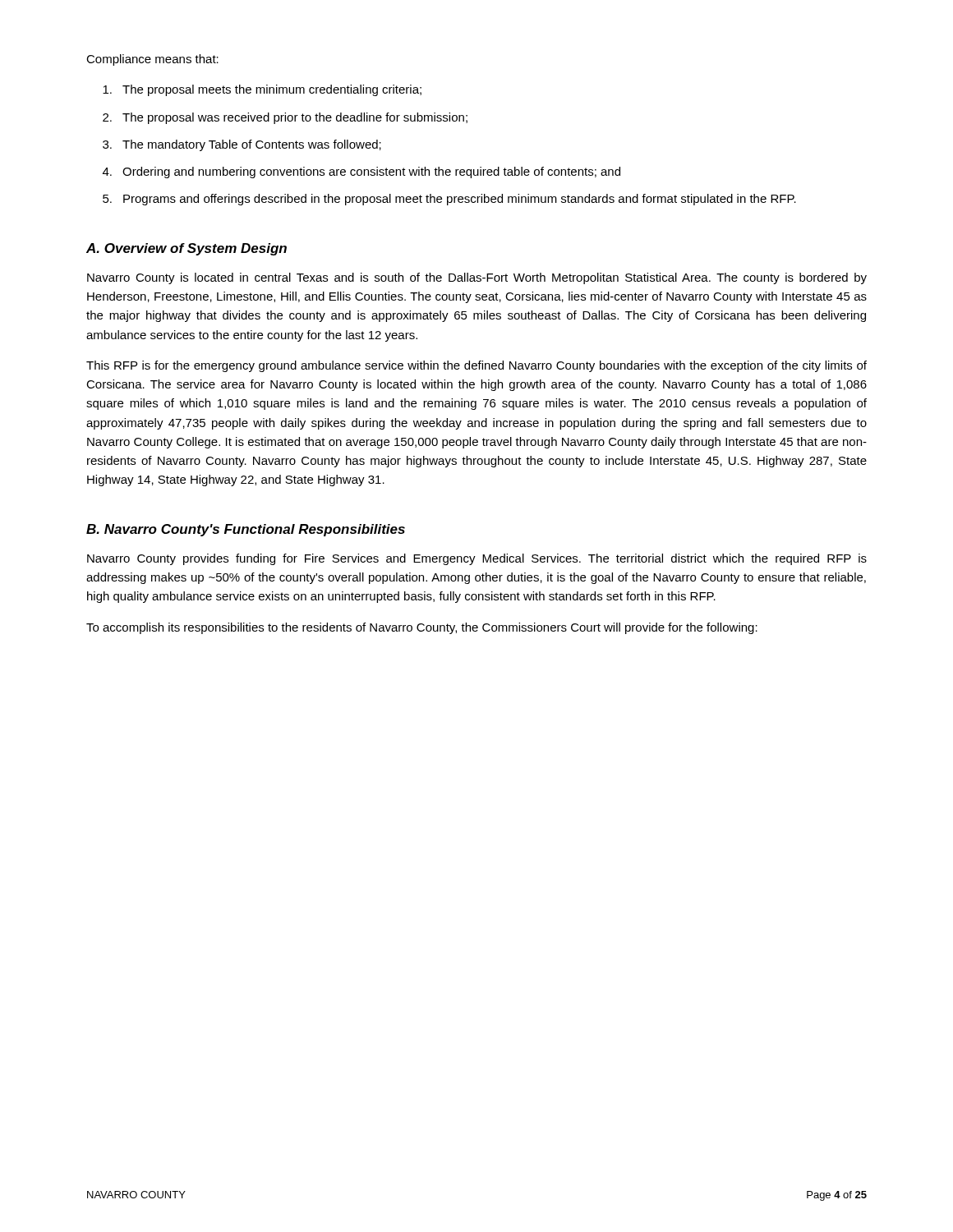Point to the block starting "The proposal meets"
The height and width of the screenshot is (1232, 953).
click(x=262, y=90)
